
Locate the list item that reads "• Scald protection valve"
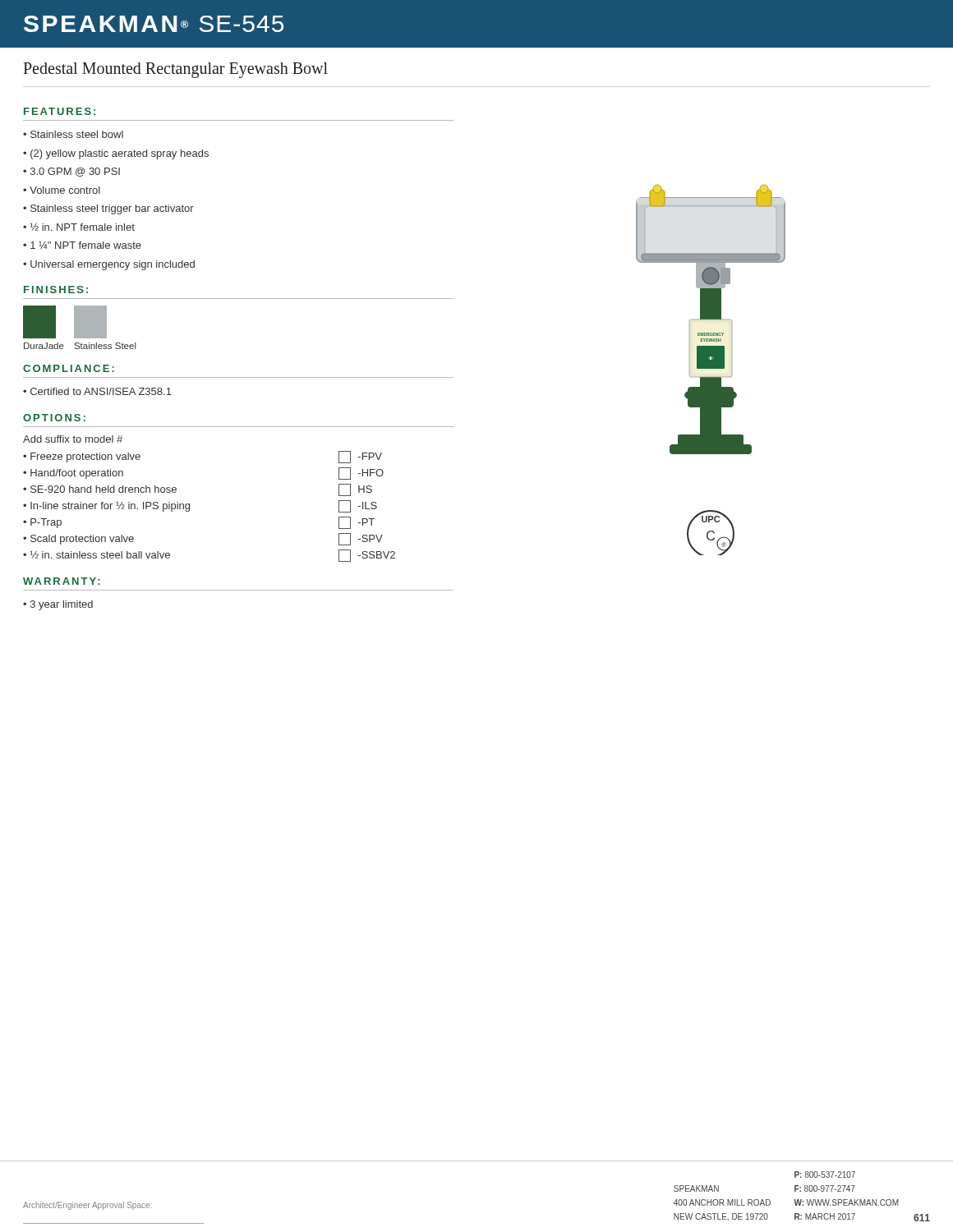[79, 539]
